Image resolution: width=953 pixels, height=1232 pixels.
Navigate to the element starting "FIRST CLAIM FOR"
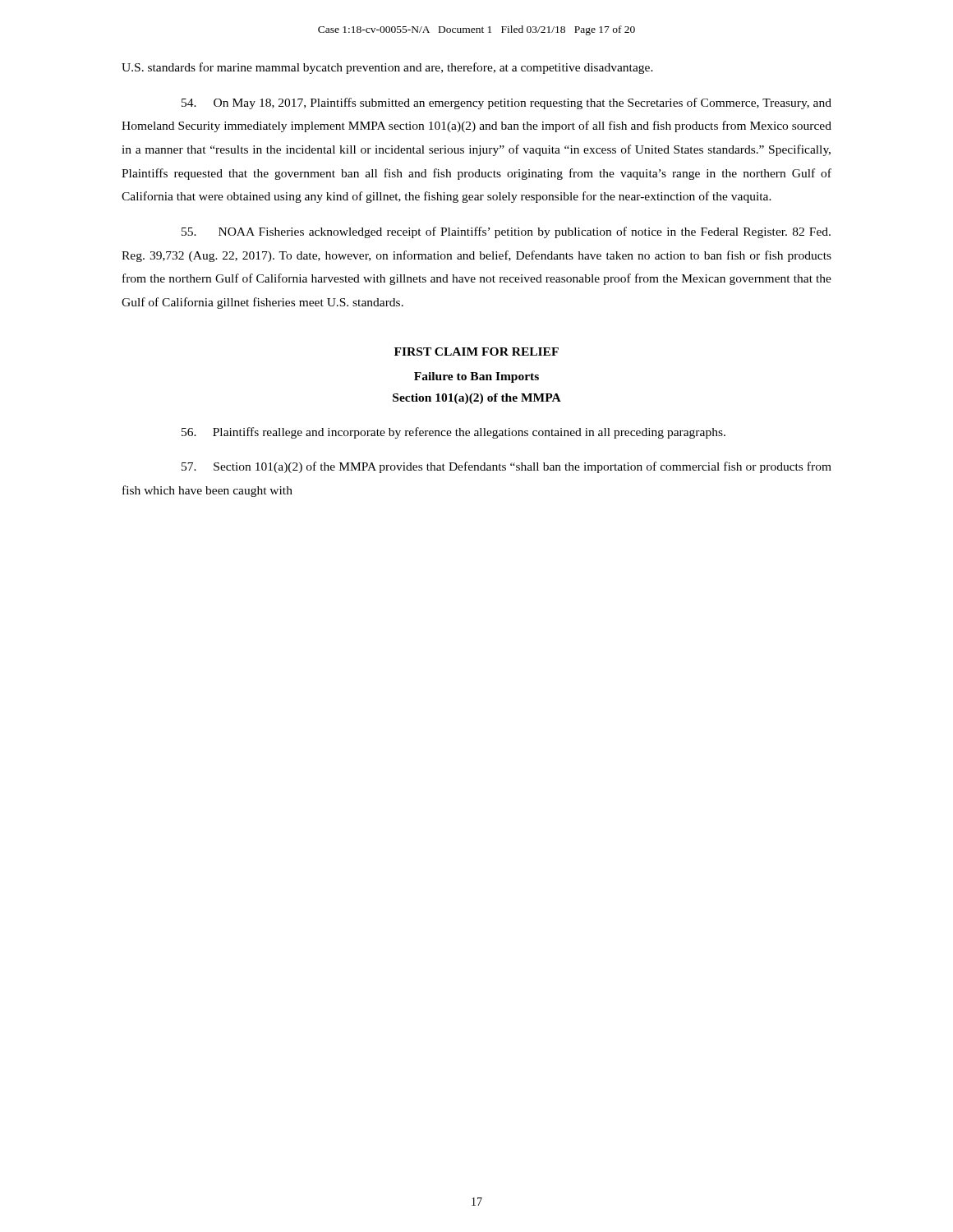(476, 351)
